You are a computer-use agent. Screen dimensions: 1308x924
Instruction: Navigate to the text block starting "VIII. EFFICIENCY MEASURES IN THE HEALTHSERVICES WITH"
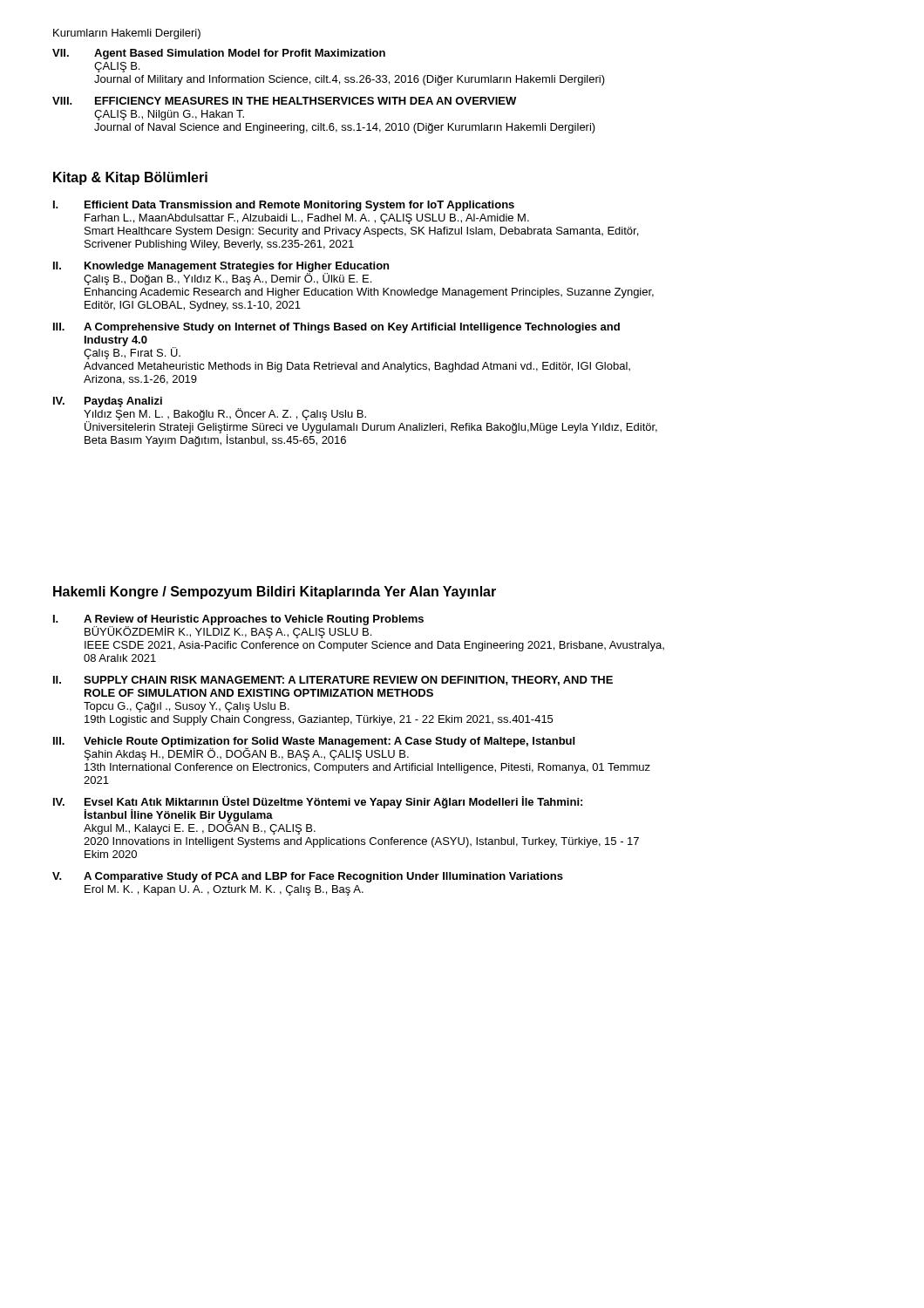[462, 114]
